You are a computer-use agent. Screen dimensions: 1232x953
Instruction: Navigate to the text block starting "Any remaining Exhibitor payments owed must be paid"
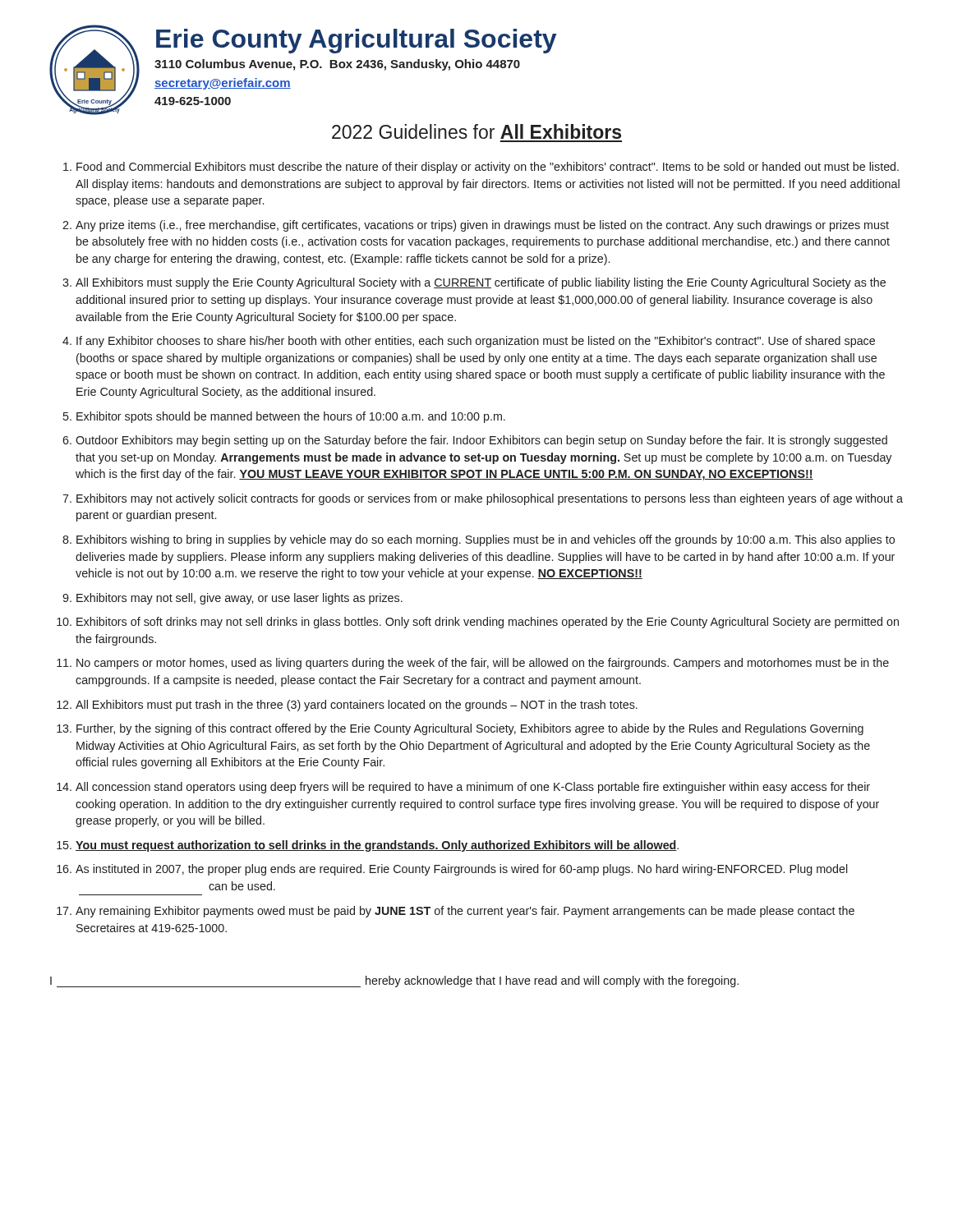click(465, 920)
